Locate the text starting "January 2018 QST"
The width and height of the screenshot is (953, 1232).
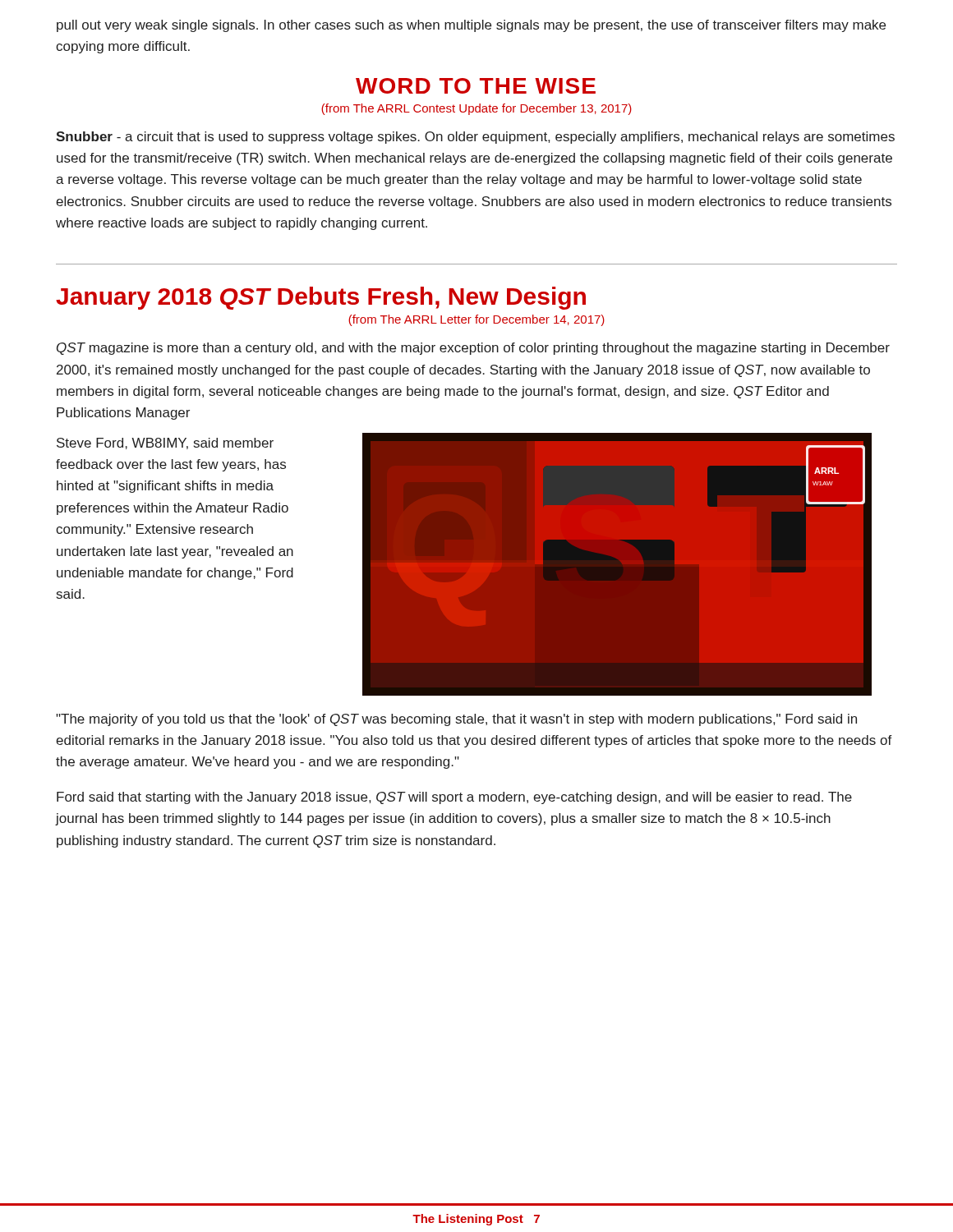tap(322, 296)
